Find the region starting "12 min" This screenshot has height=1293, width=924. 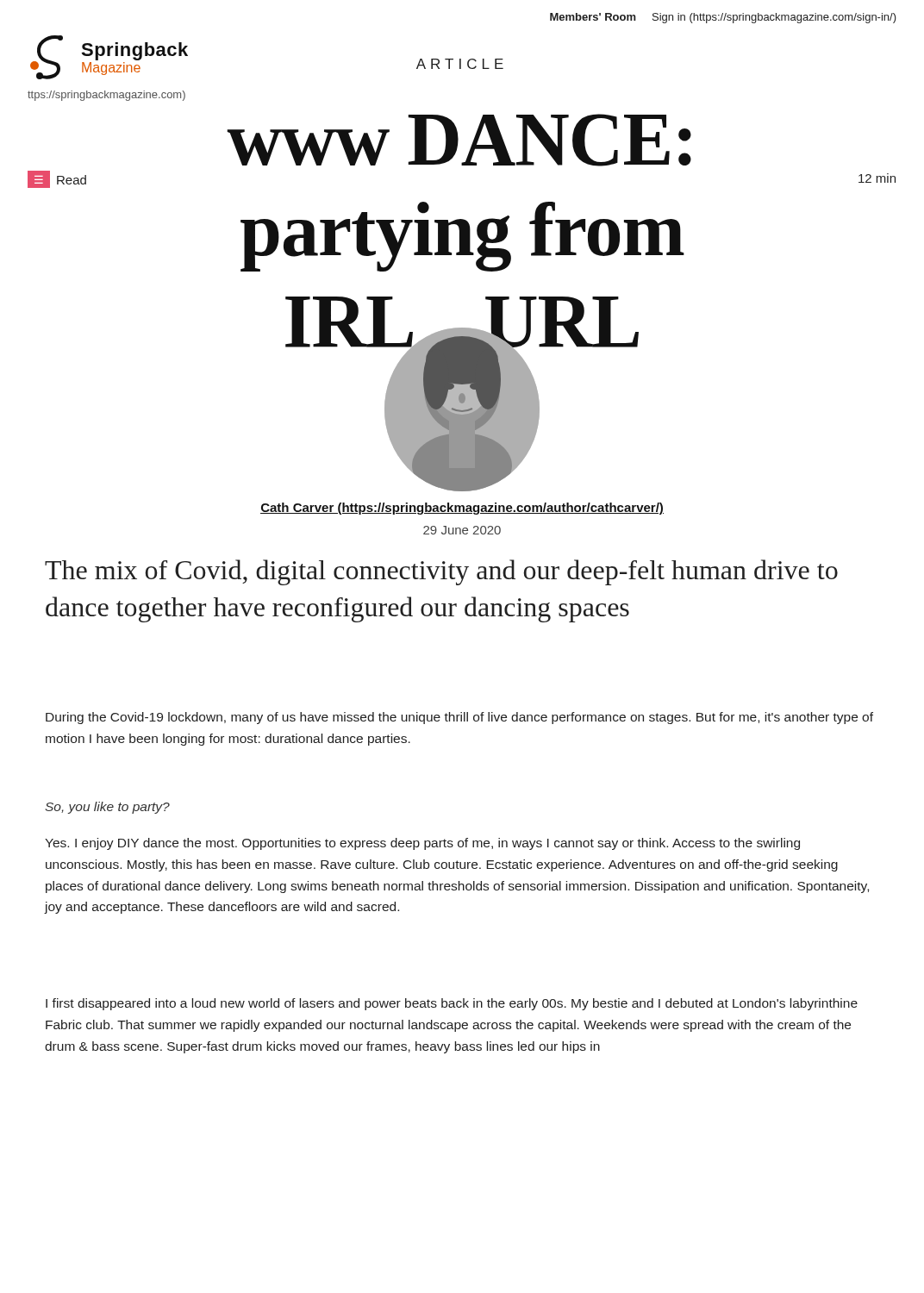click(877, 178)
